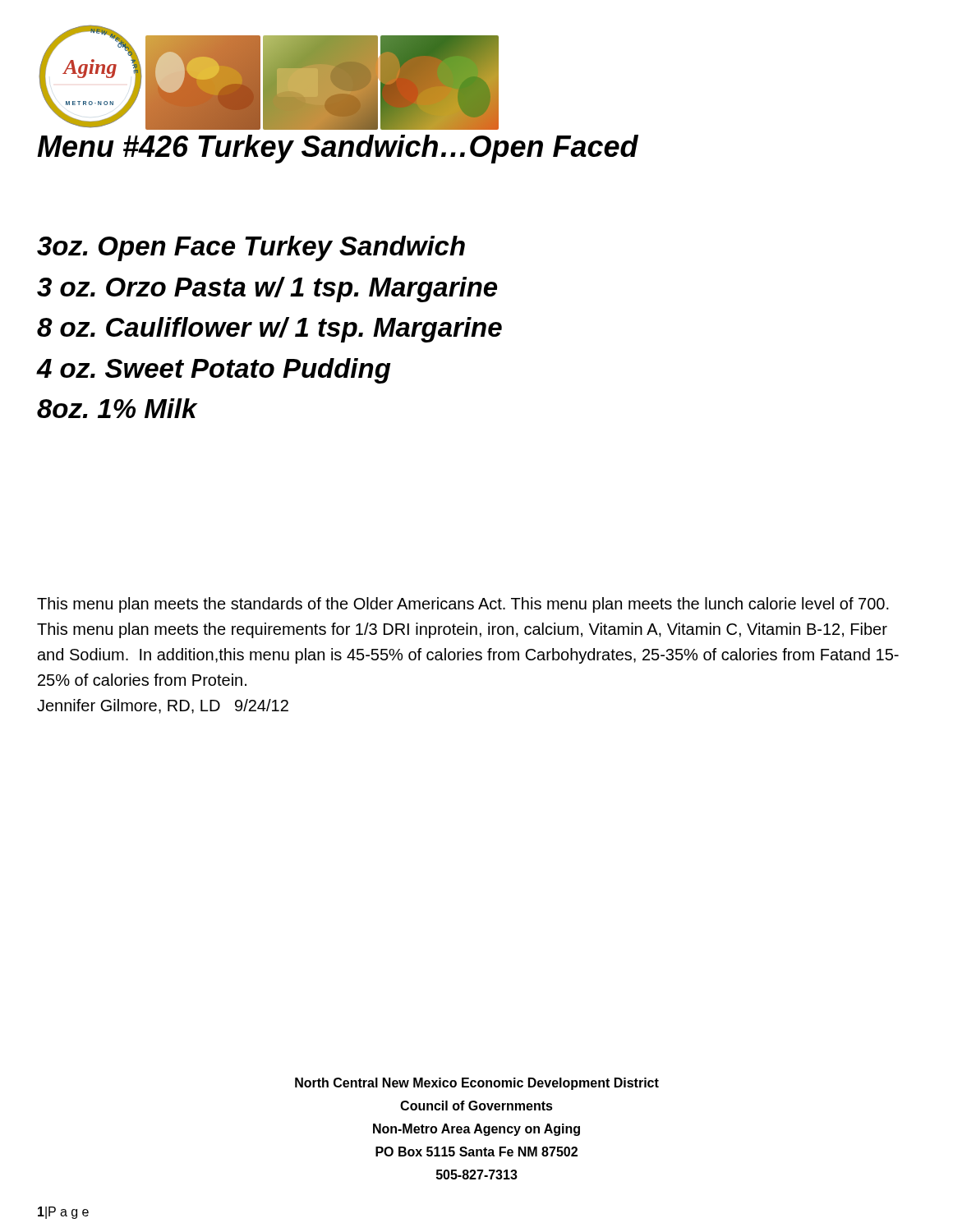This screenshot has width=953, height=1232.
Task: Locate the text block that reads "This menu plan meets the standards of the"
Action: pos(468,655)
